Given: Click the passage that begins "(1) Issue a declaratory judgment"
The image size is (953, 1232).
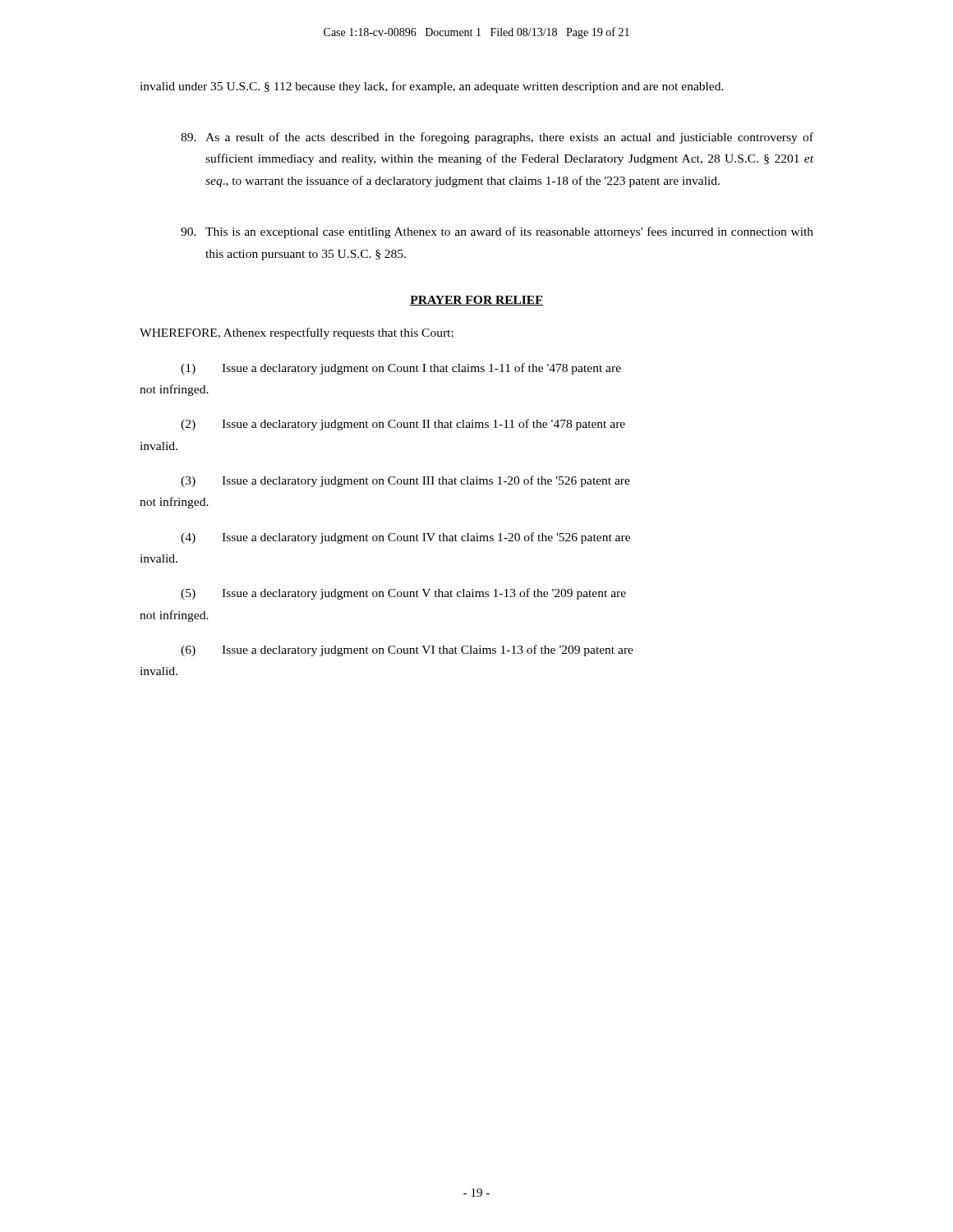Looking at the screenshot, I should 476,379.
